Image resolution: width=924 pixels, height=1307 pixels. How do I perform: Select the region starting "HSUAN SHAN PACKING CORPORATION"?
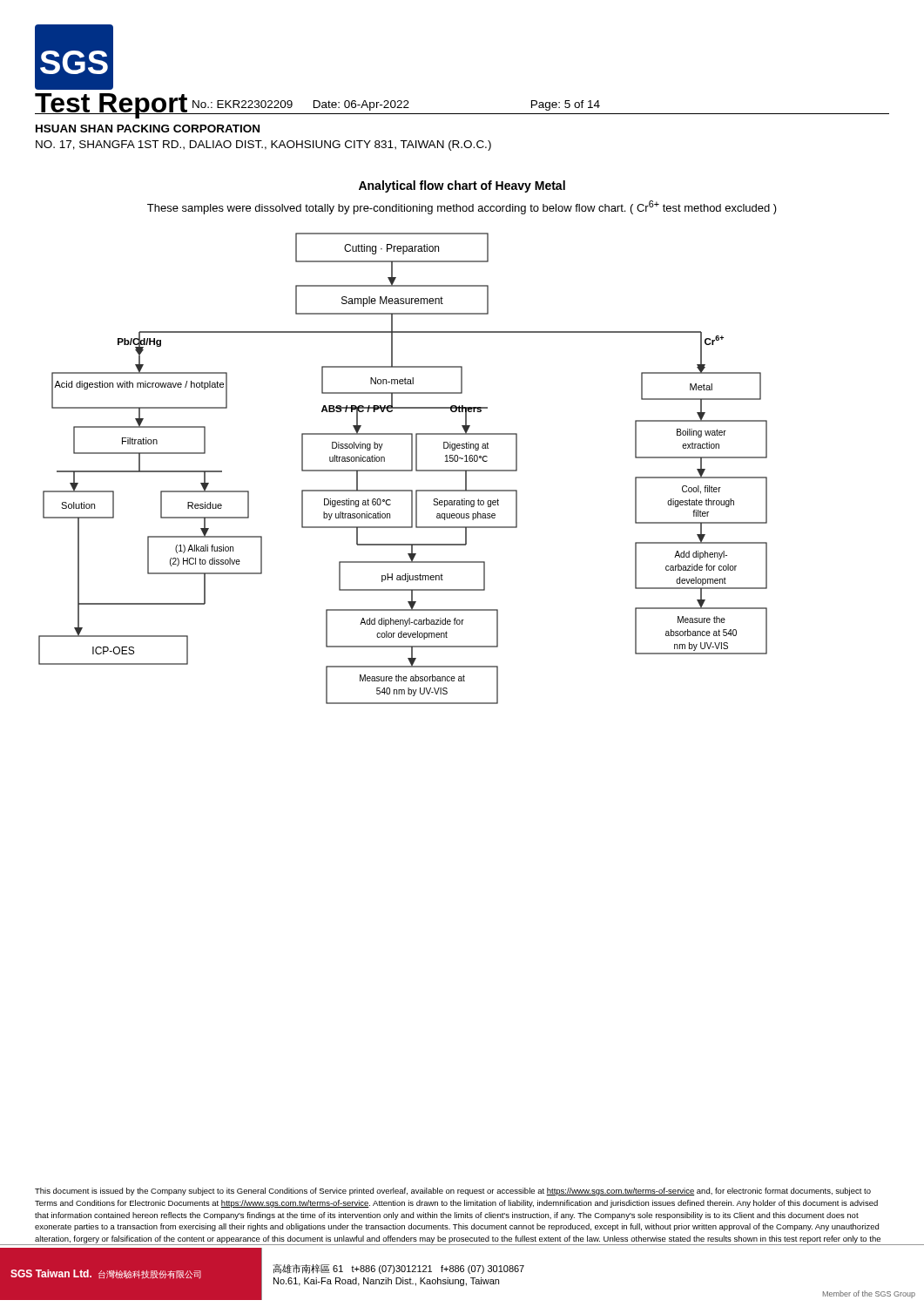[x=148, y=128]
